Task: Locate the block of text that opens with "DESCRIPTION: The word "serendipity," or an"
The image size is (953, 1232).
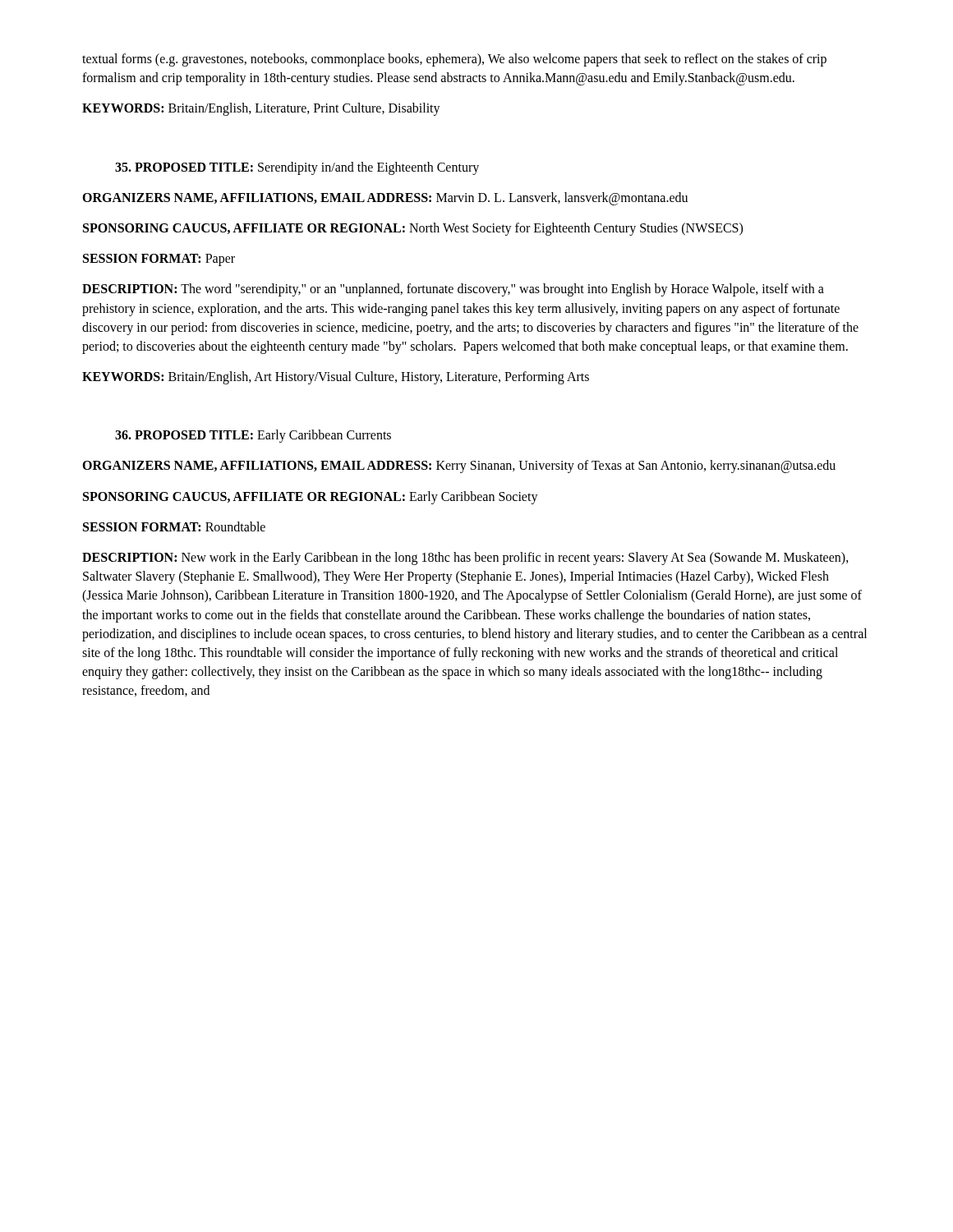Action: [476, 318]
